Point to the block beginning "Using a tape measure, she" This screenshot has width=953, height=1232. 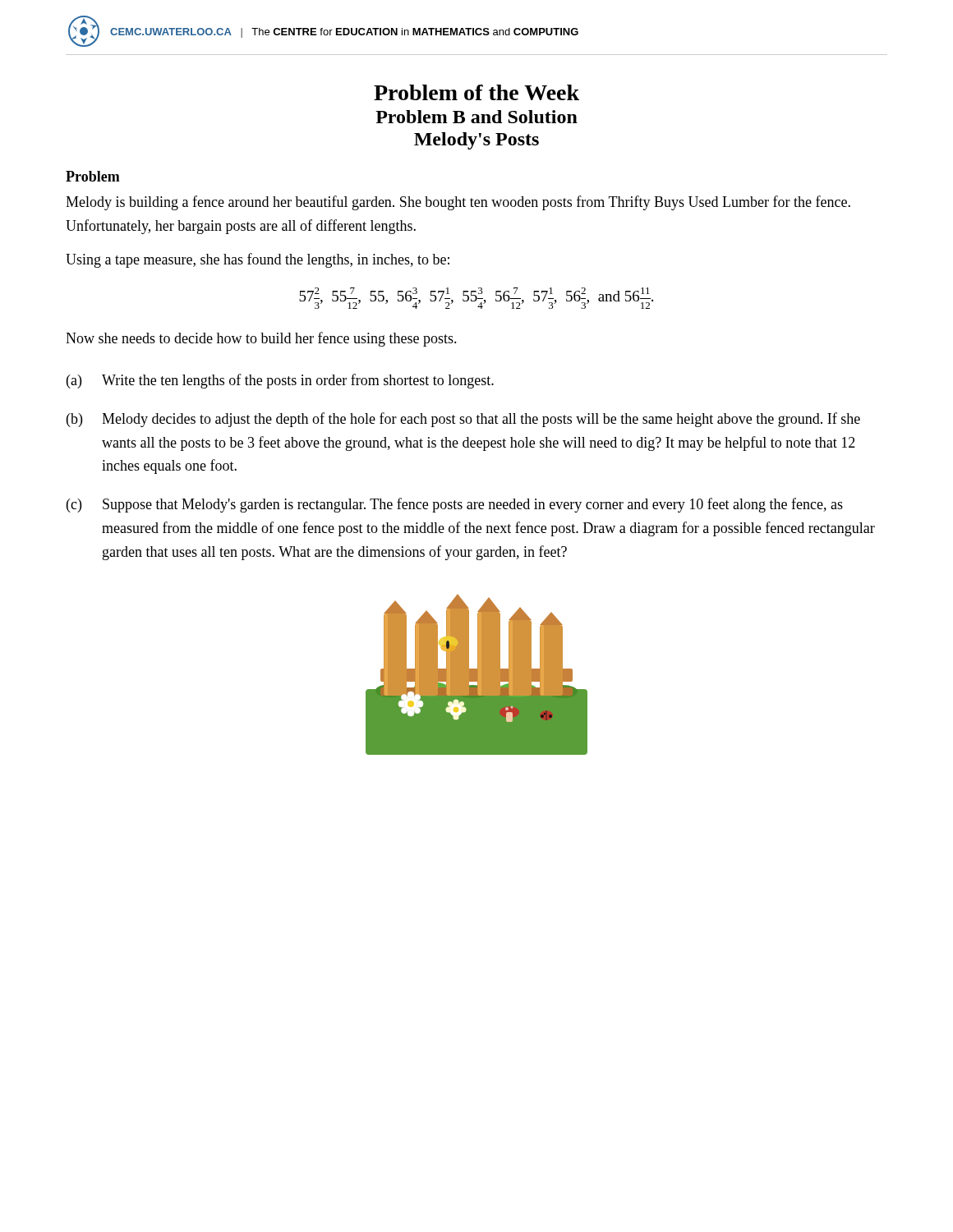pyautogui.click(x=258, y=259)
